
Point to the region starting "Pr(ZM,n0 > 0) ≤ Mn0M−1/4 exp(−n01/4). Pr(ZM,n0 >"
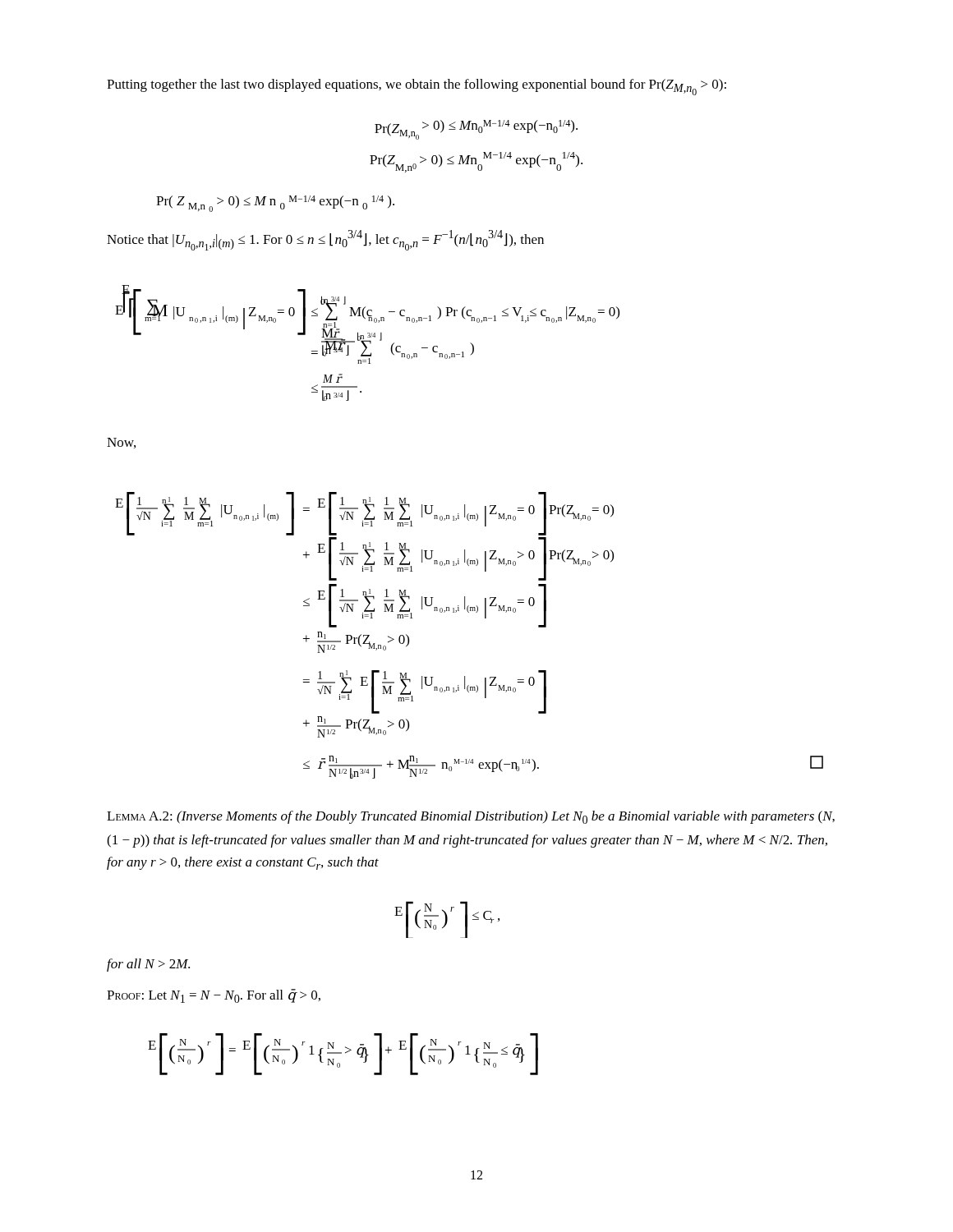tap(476, 143)
